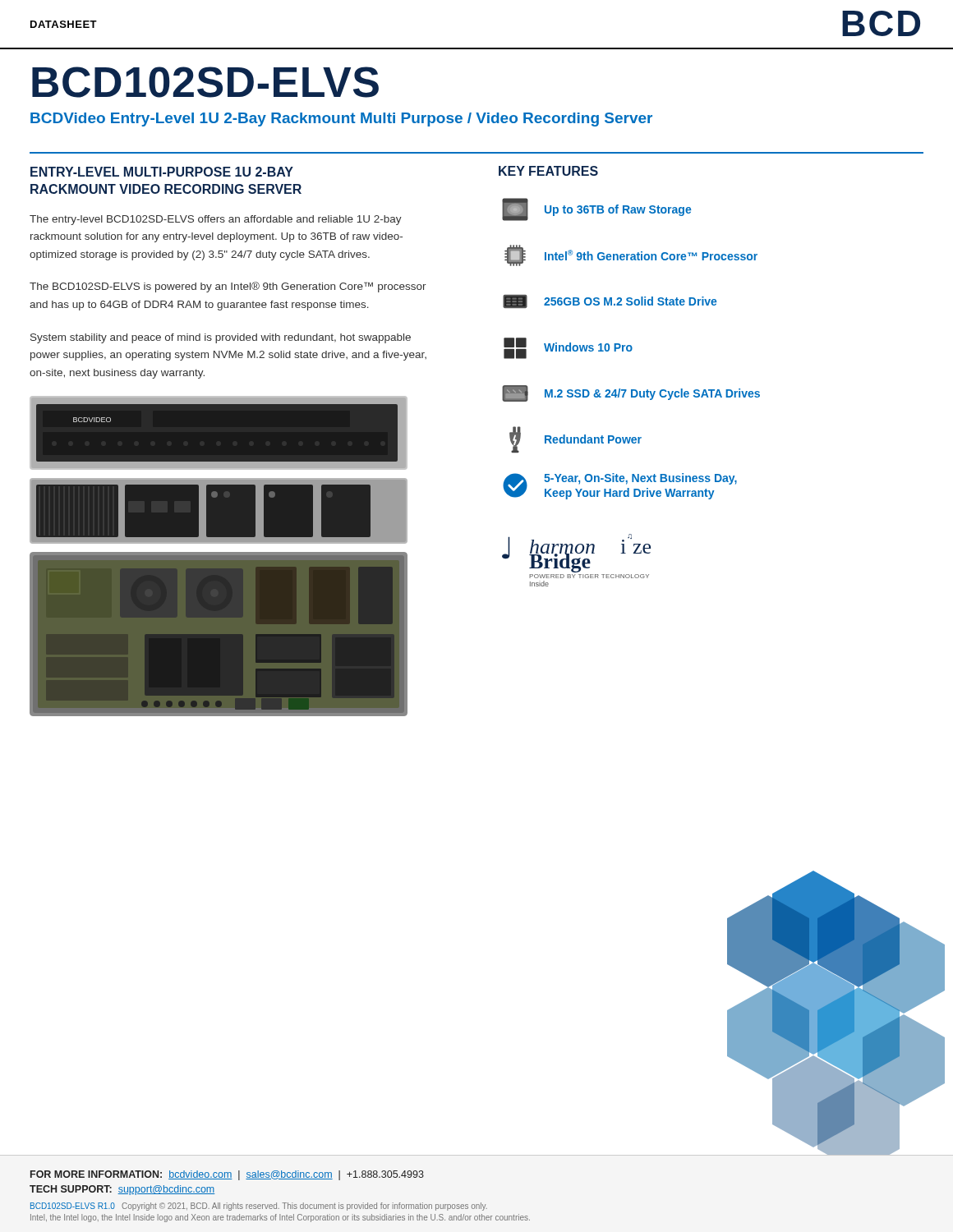Locate the list item that reads "5-Year, On-Site, Next Business"
Image resolution: width=953 pixels, height=1232 pixels.
[x=618, y=485]
